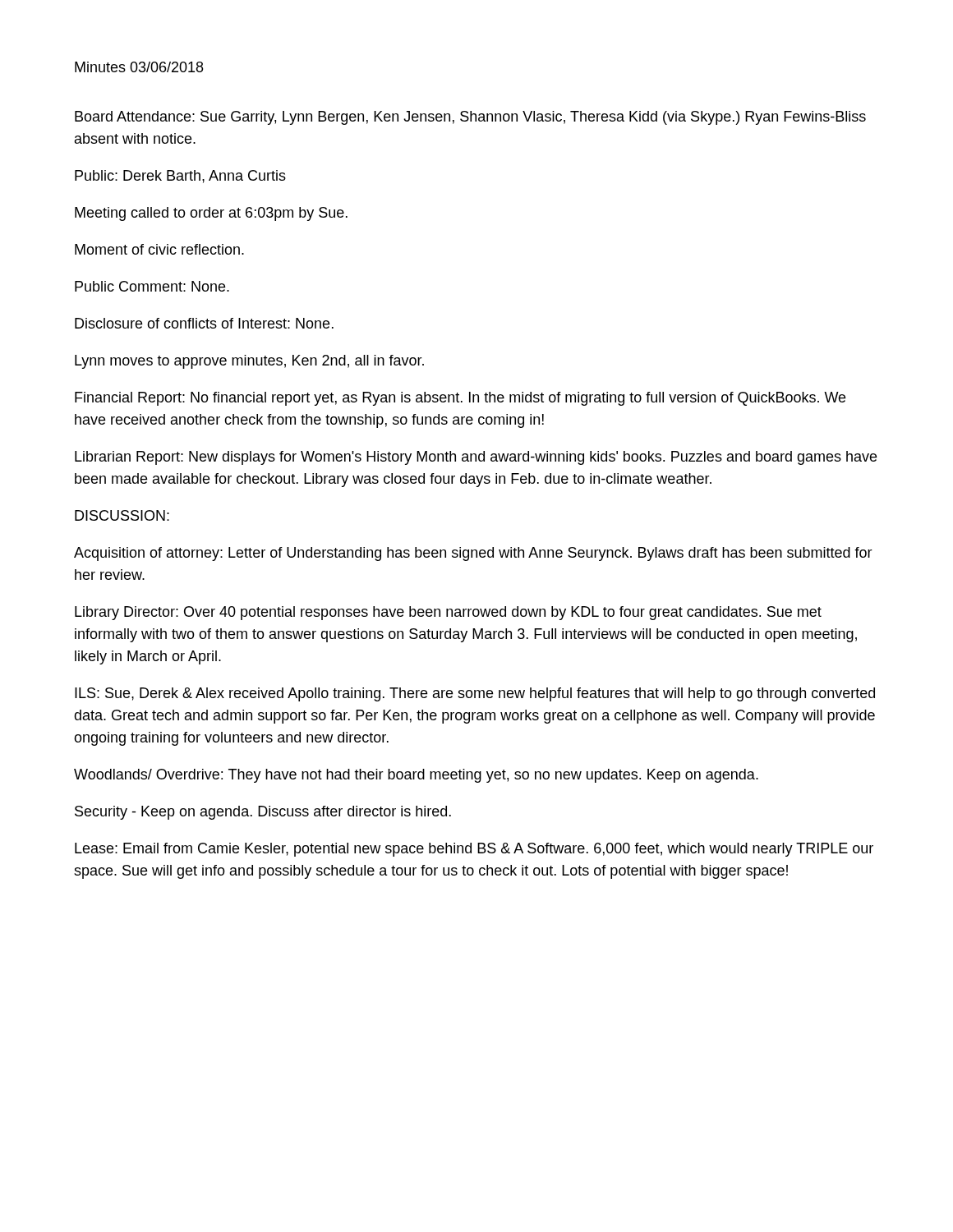Viewport: 953px width, 1232px height.
Task: Find the text block that says "Security - Keep"
Action: point(263,811)
